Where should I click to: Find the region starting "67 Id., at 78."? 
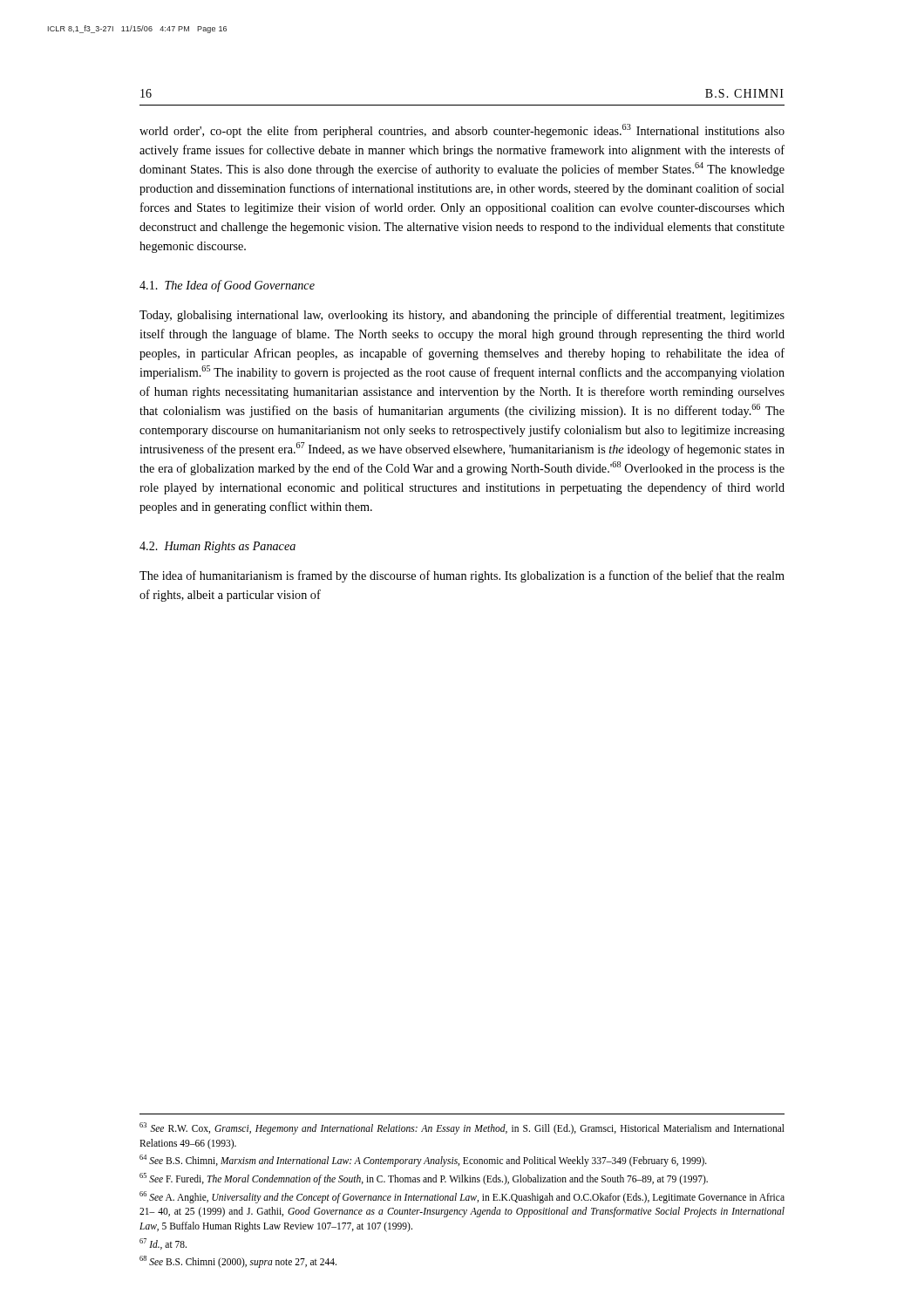click(x=163, y=1243)
